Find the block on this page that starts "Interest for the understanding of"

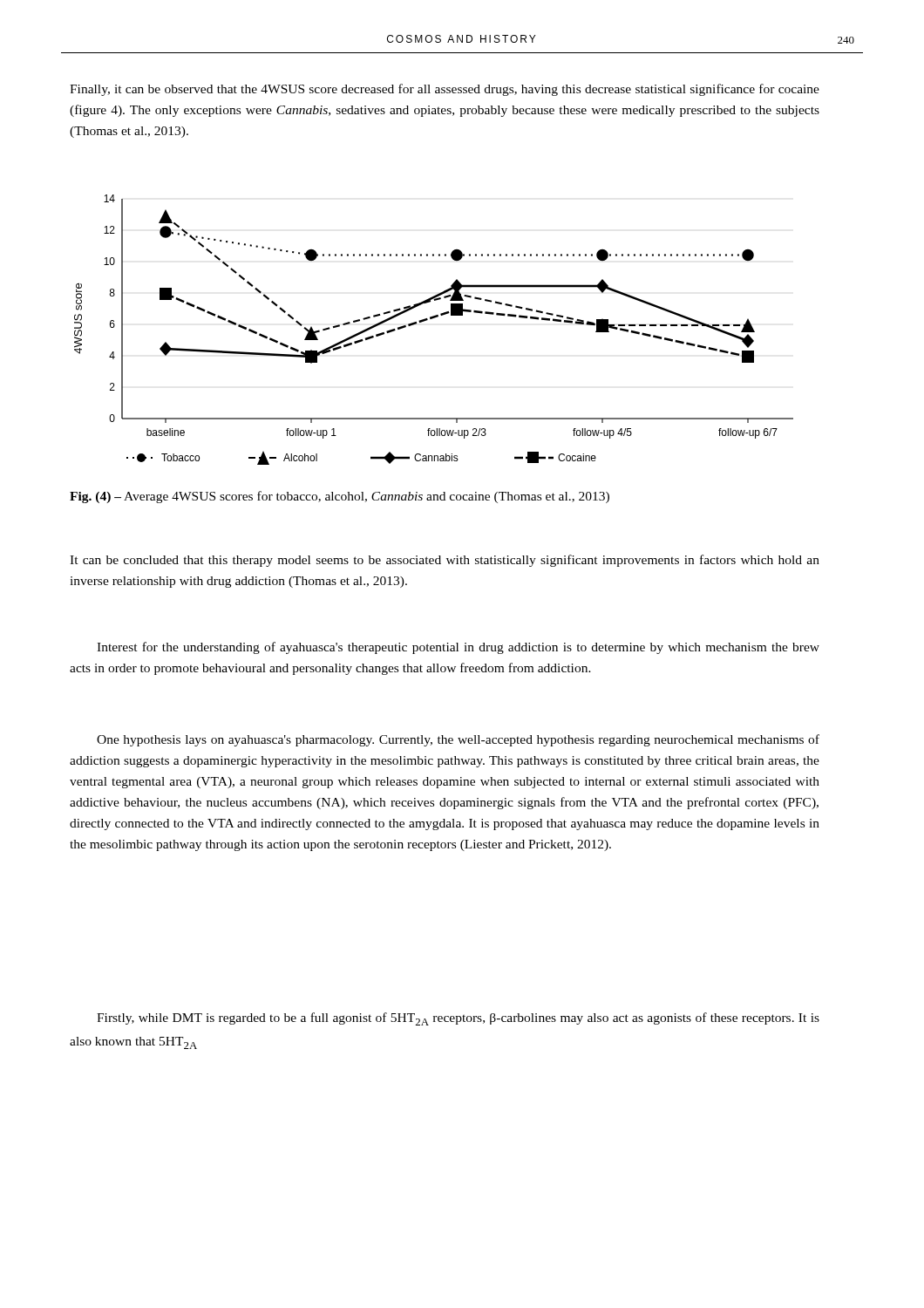(x=445, y=658)
